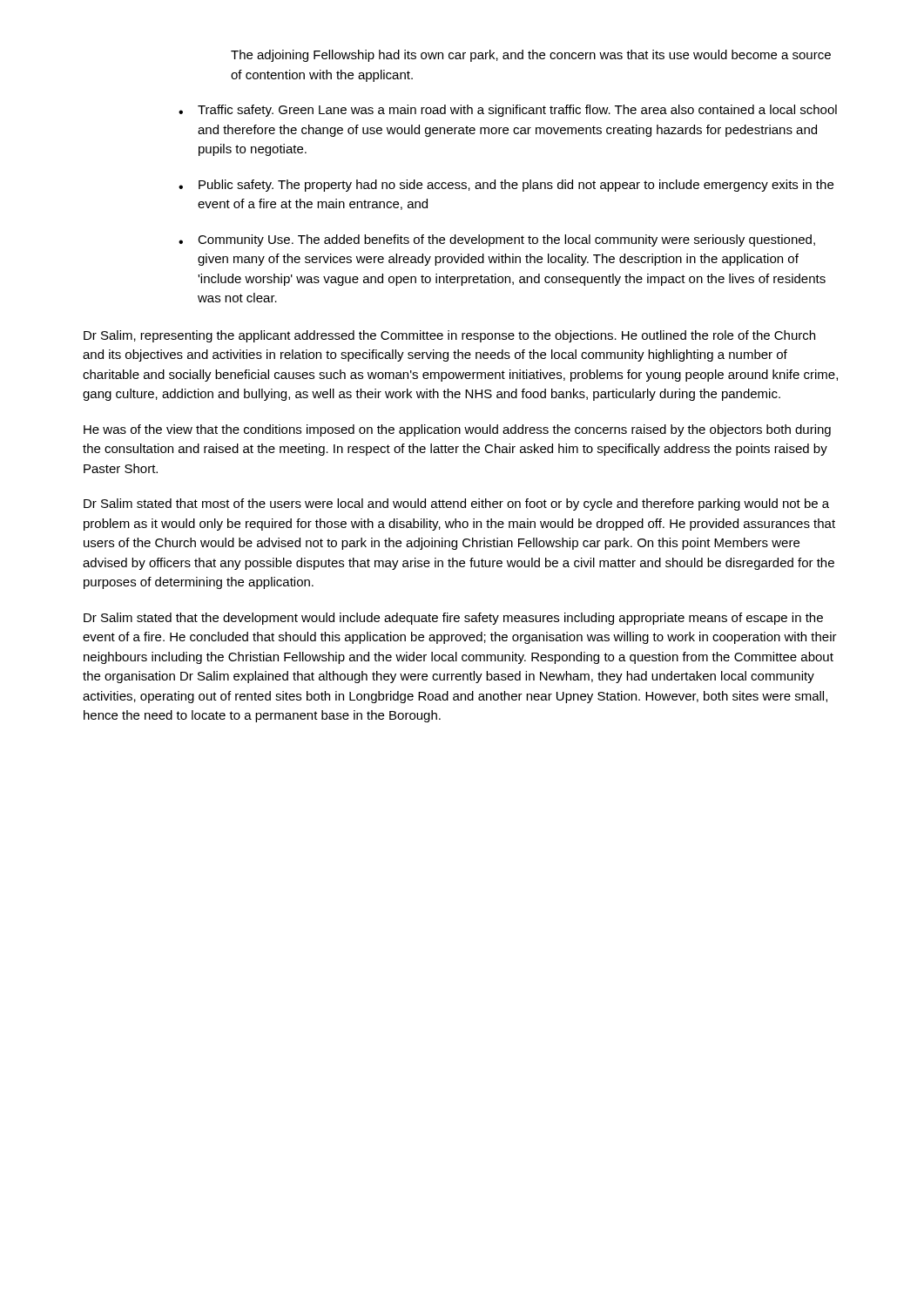Click on the text block containing "He was of the view that"

(457, 448)
